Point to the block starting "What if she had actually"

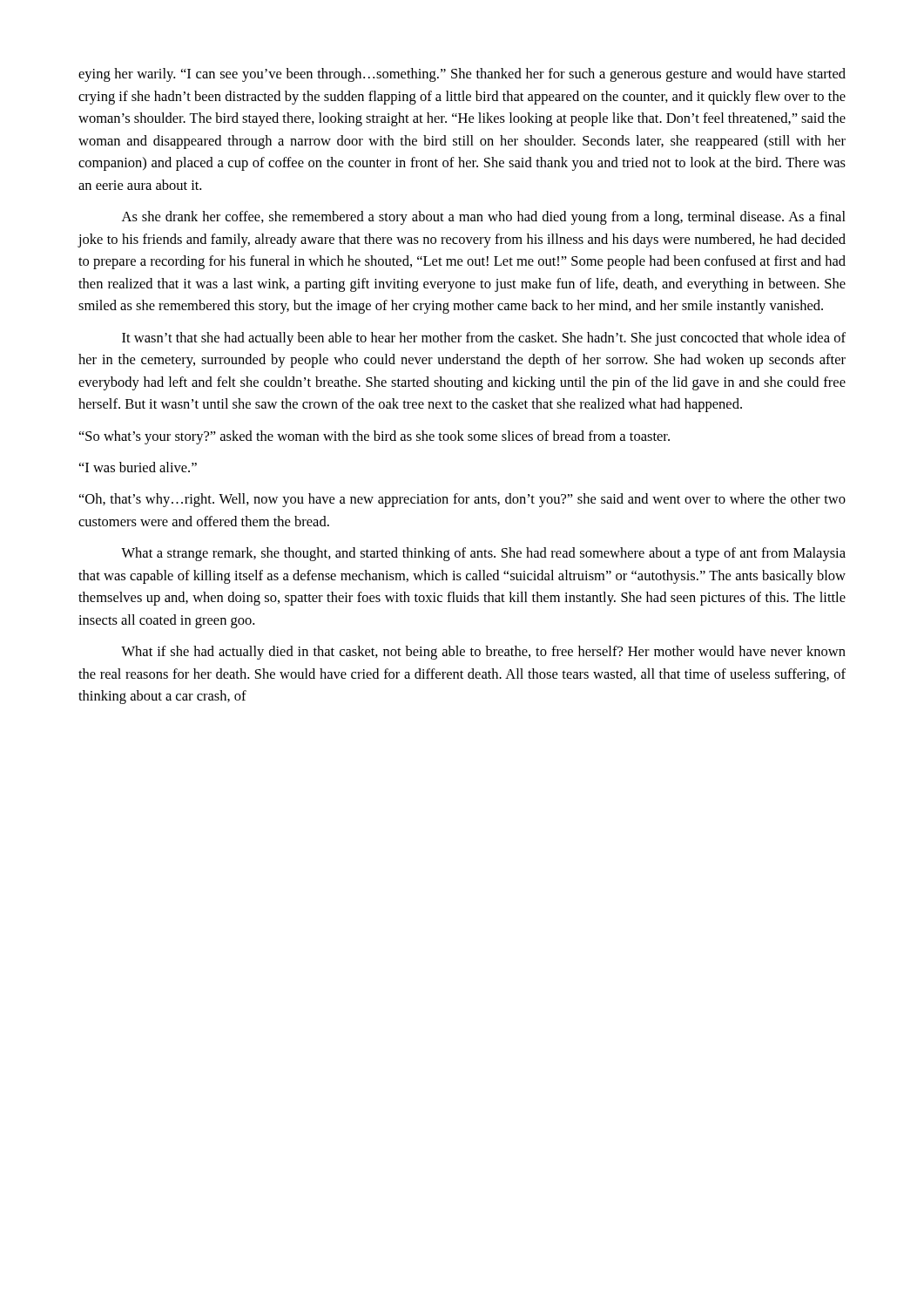click(462, 674)
